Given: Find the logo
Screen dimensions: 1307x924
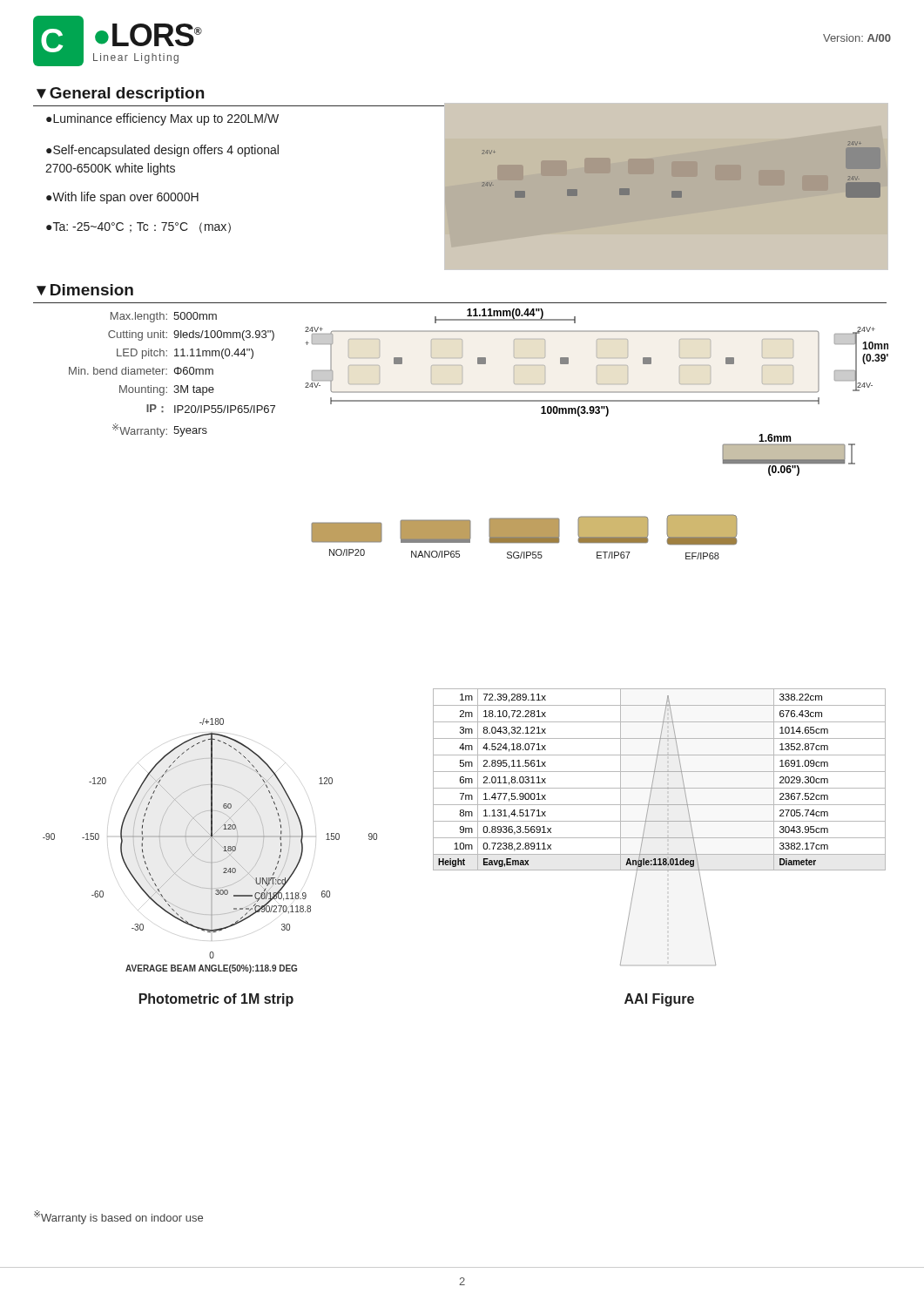Looking at the screenshot, I should click(117, 41).
